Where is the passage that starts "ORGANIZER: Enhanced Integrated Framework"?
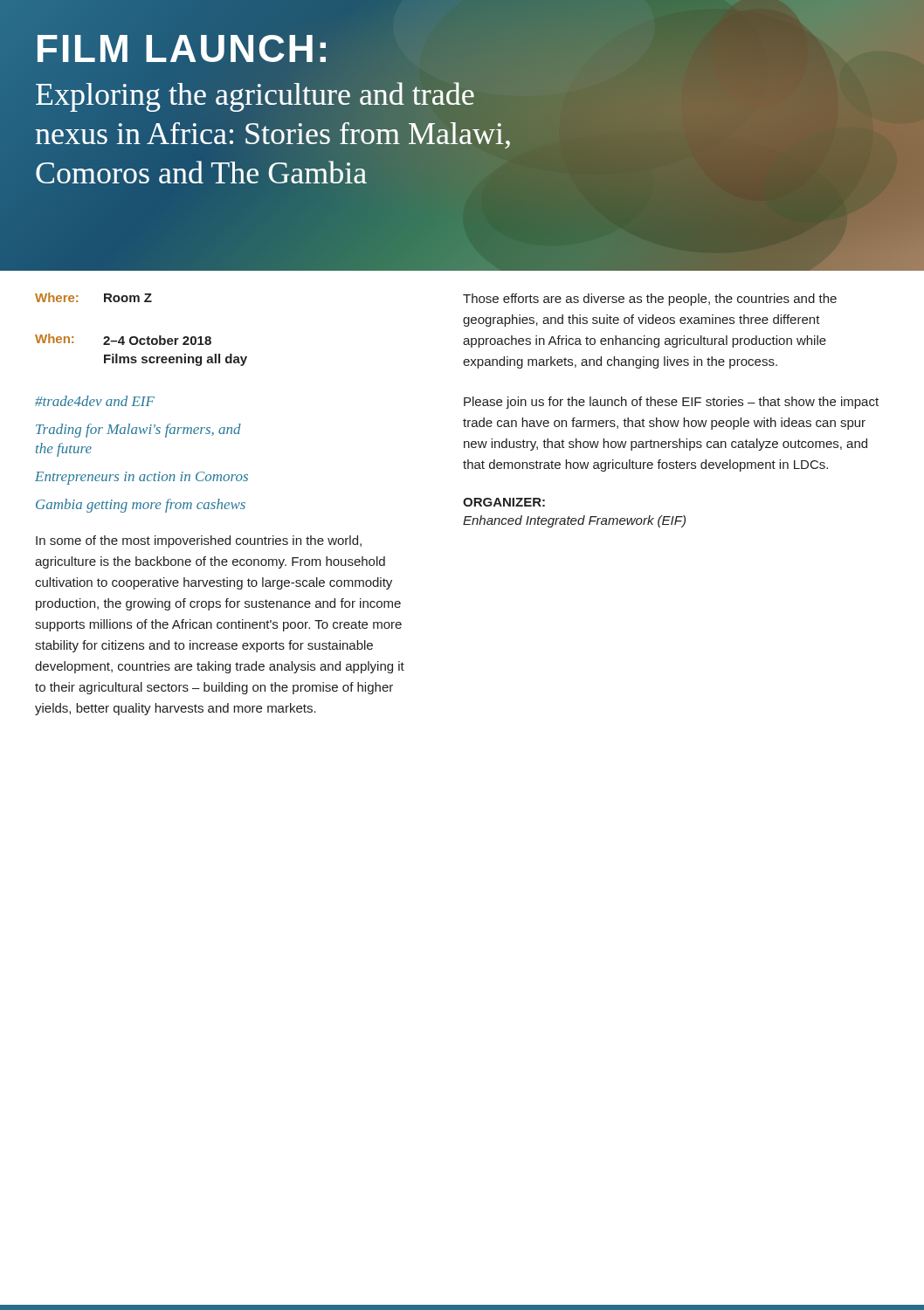The width and height of the screenshot is (924, 1310). pyautogui.click(x=676, y=511)
